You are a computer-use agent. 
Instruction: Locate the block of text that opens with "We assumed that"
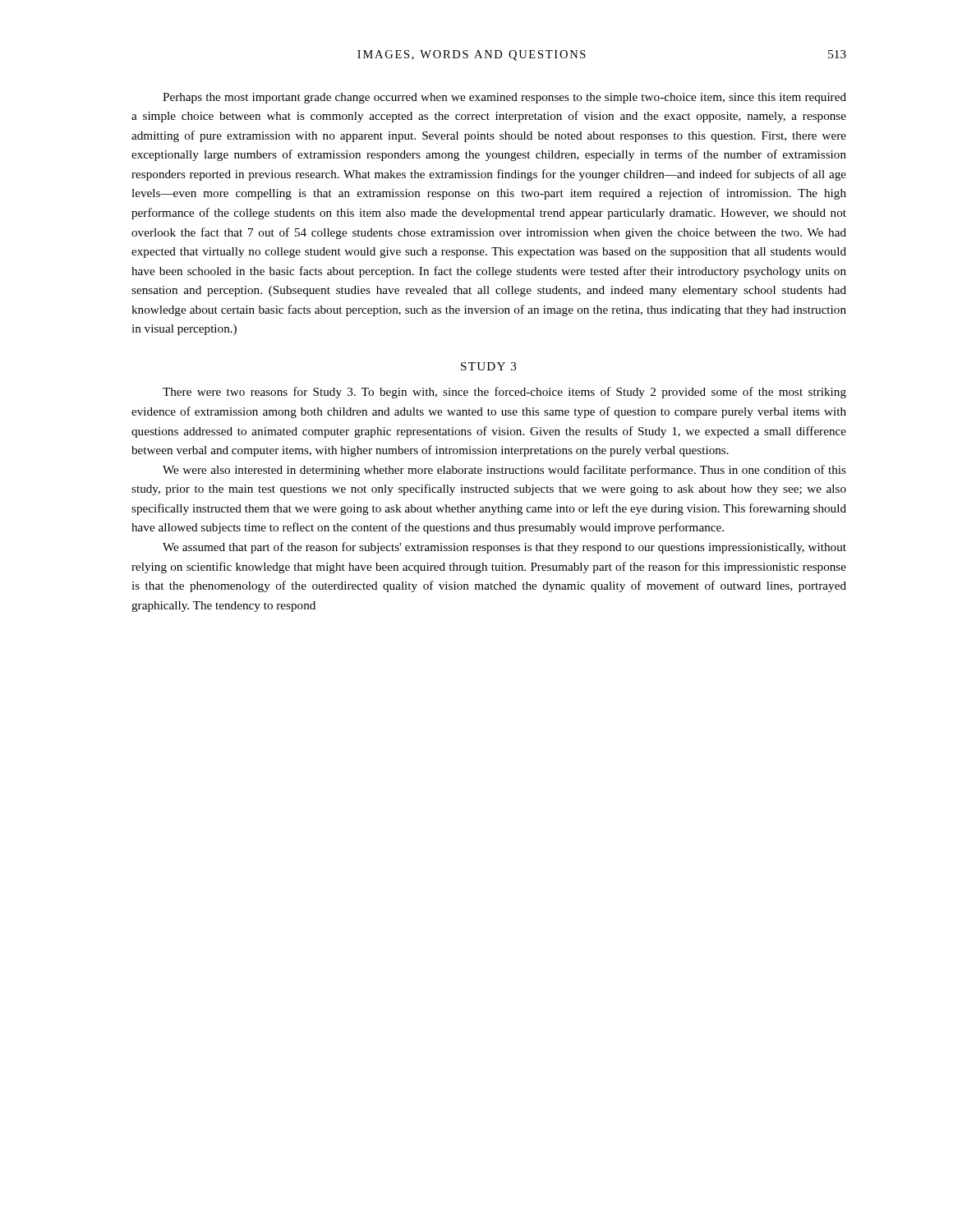click(x=489, y=576)
